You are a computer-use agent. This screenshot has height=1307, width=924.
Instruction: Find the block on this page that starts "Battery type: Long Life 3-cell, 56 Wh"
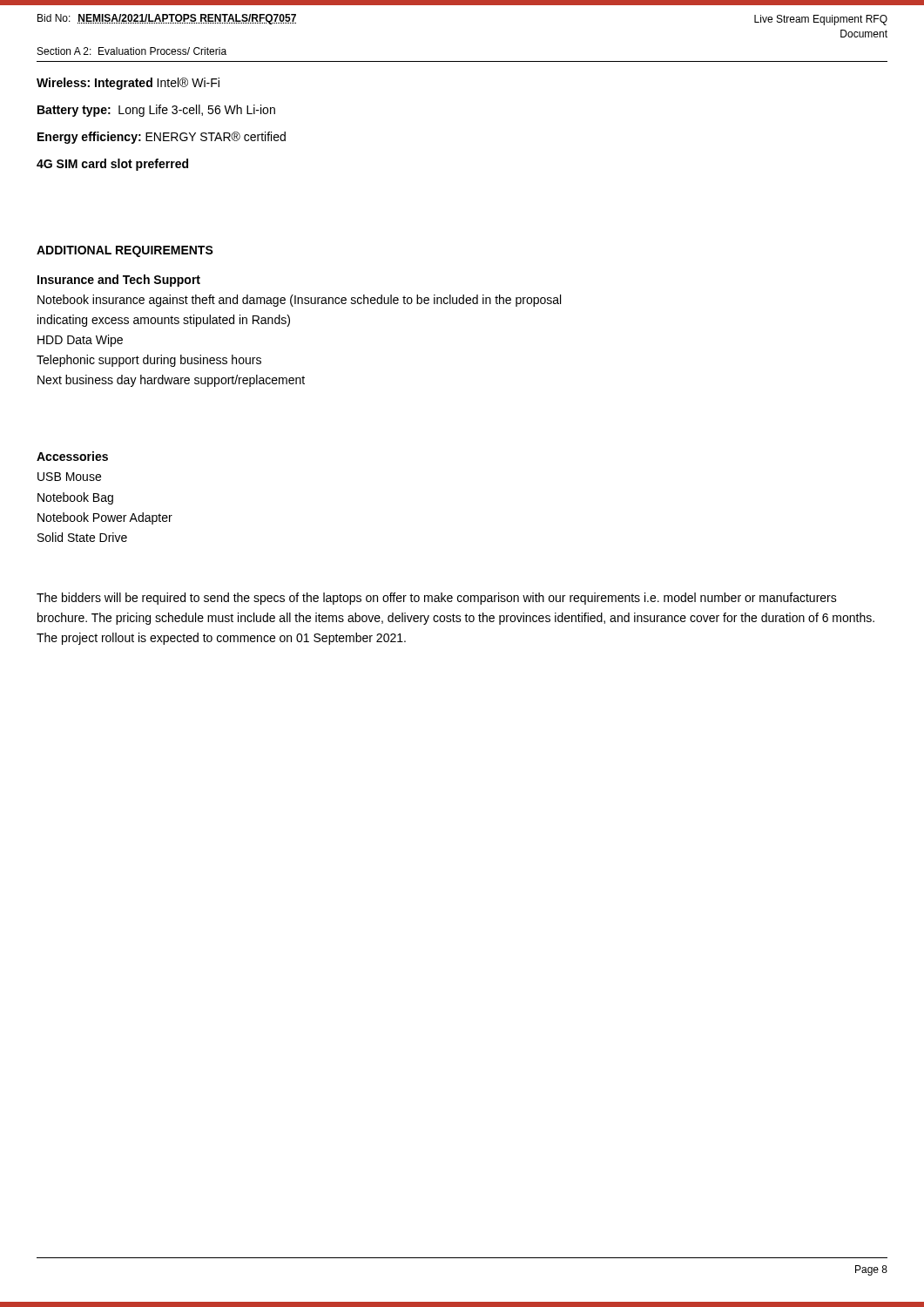[x=156, y=110]
